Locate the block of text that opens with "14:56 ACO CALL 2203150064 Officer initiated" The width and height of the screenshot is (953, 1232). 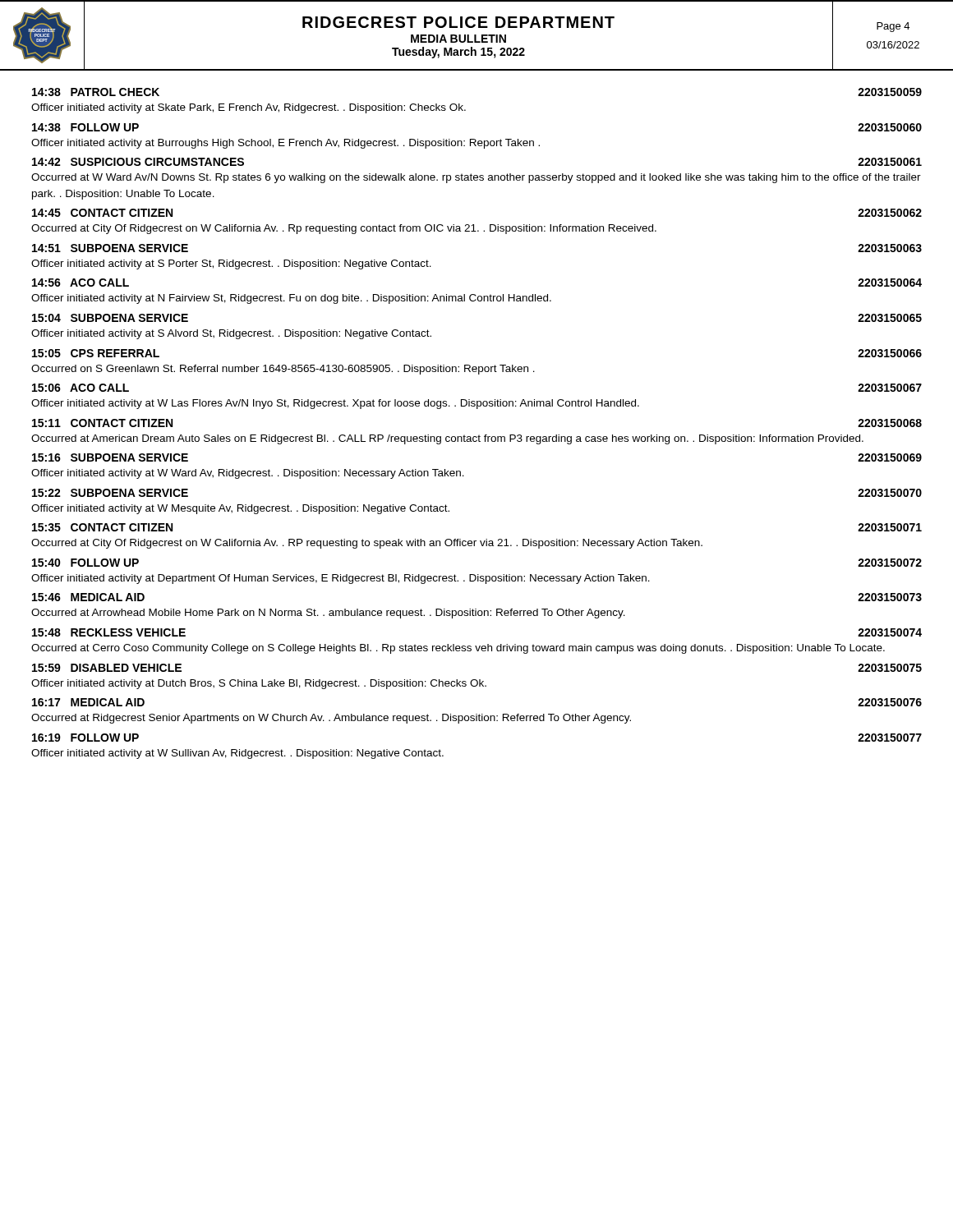(x=476, y=291)
